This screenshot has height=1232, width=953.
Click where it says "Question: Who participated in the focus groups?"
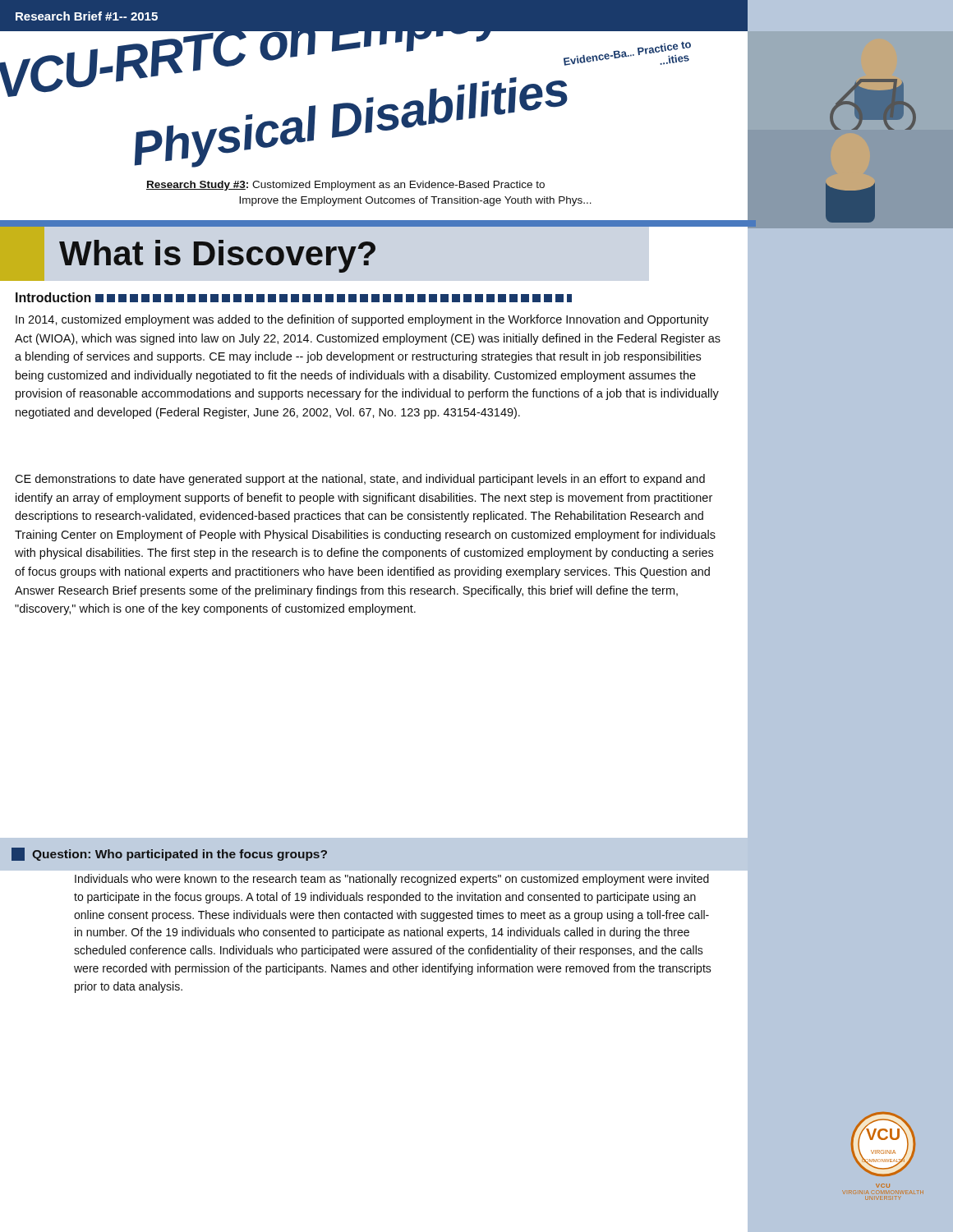tap(170, 854)
